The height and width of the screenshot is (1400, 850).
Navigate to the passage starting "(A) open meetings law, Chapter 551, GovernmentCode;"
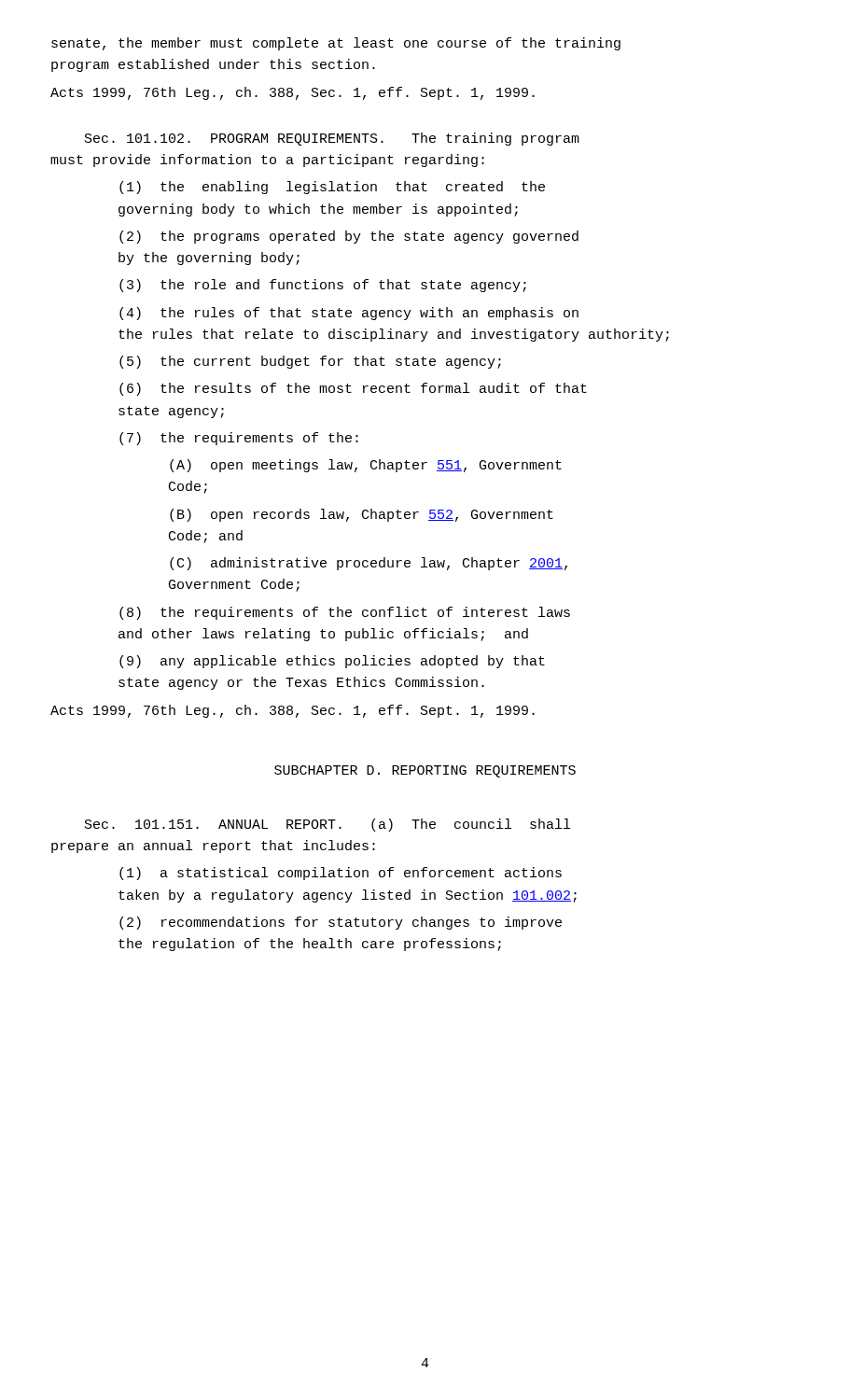pos(484,477)
